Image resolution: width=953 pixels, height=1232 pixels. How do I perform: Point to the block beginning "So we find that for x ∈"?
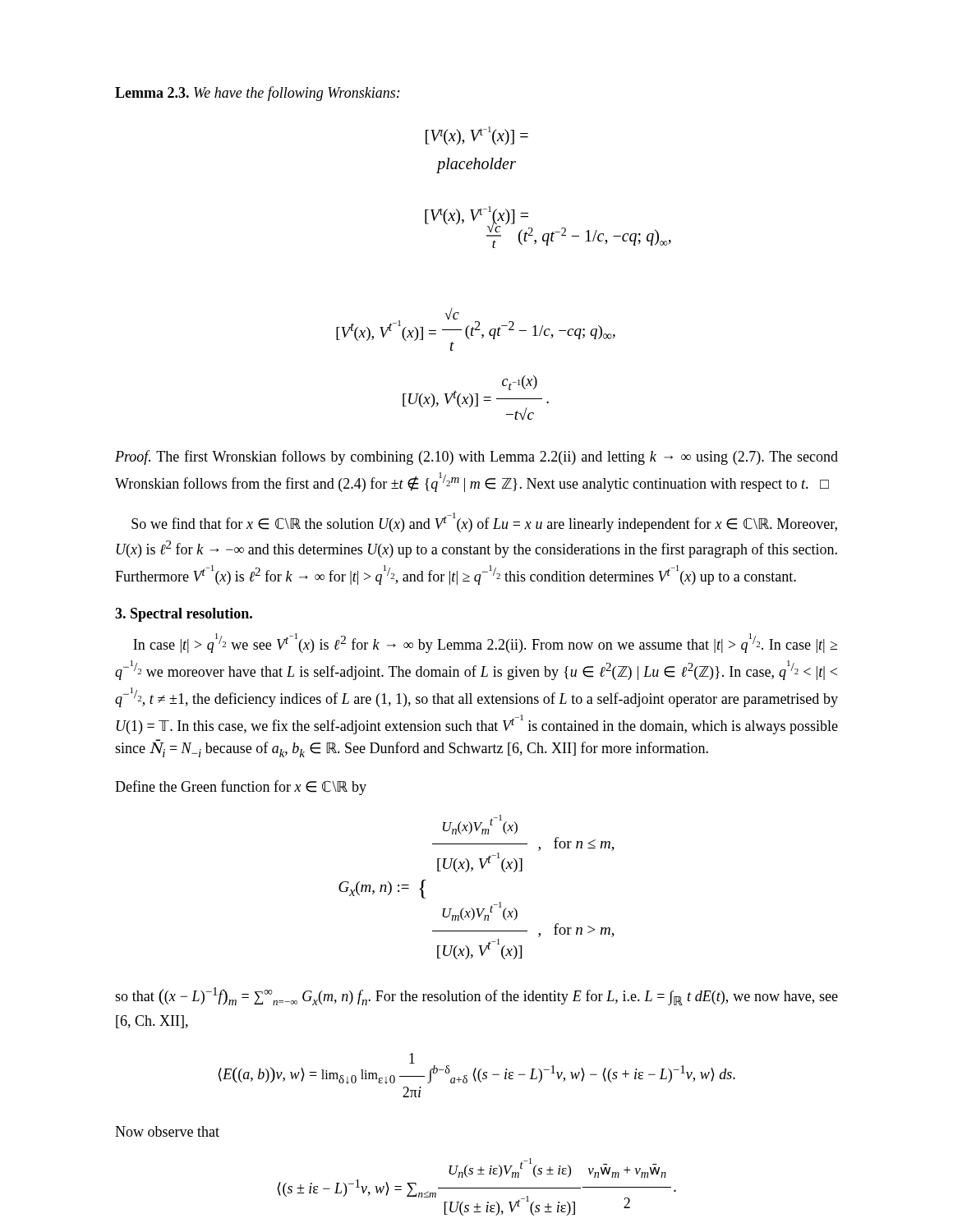point(476,547)
